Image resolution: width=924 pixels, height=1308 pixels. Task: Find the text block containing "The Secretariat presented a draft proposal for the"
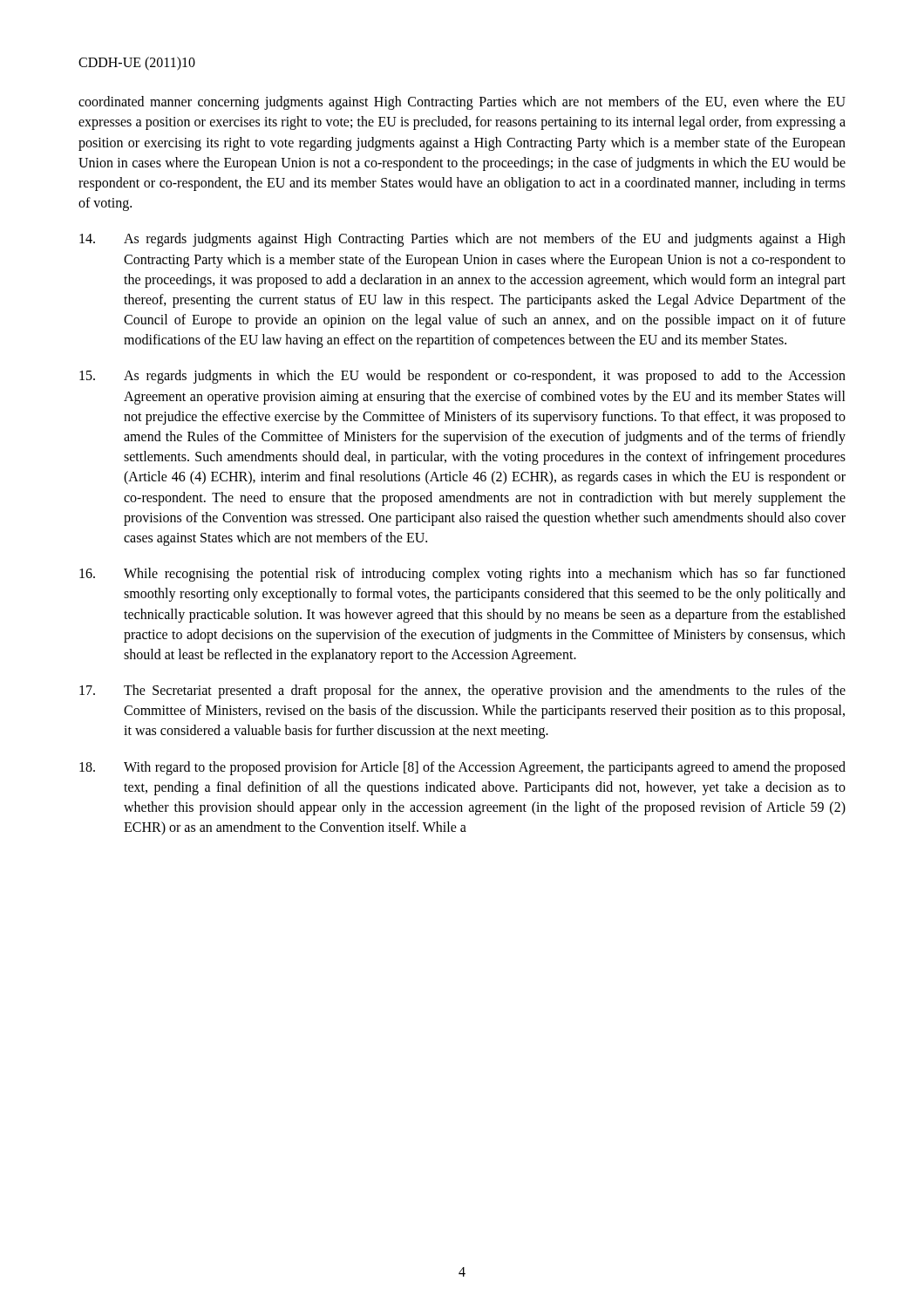tap(462, 711)
